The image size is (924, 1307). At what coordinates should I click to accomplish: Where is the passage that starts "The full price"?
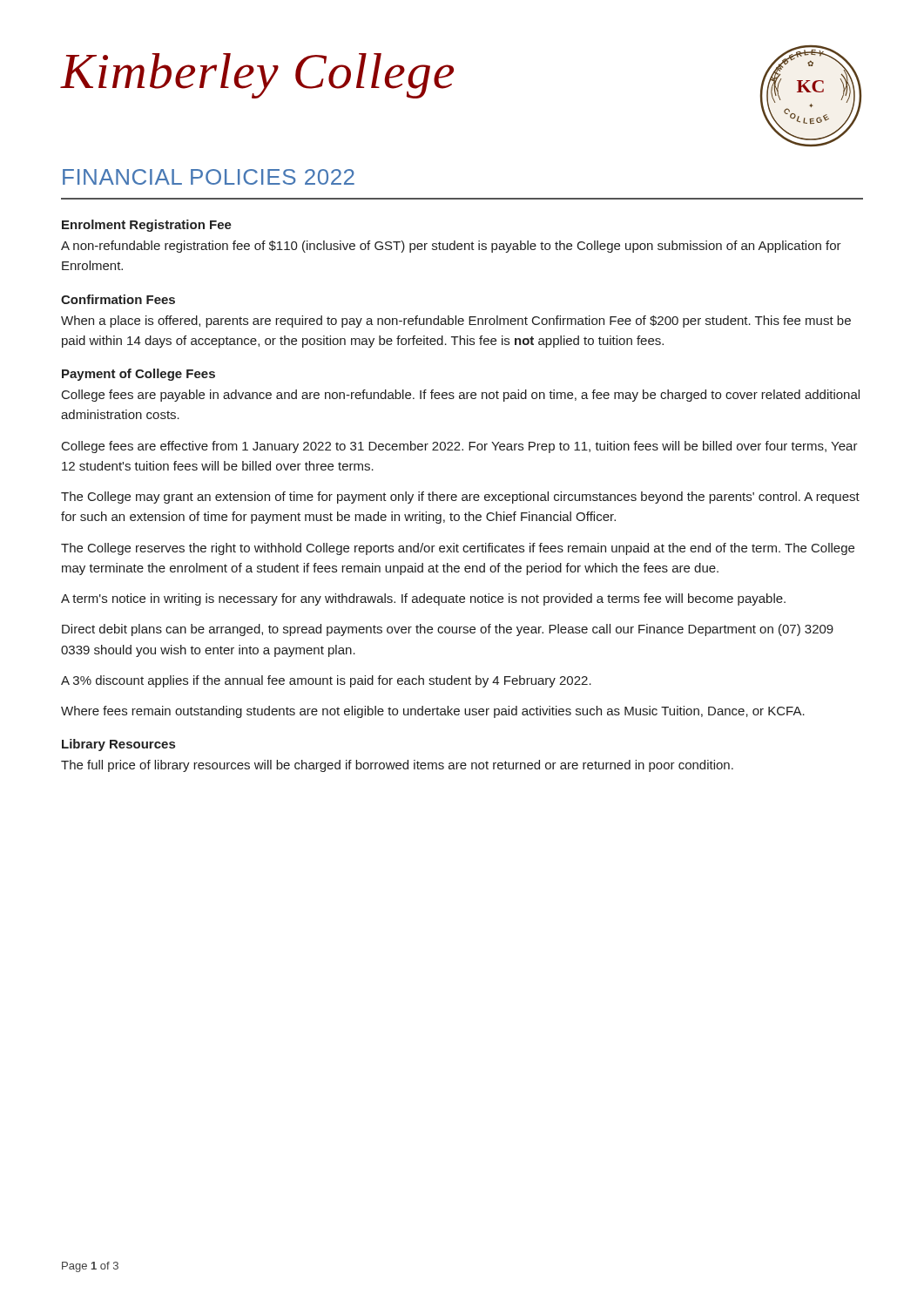(398, 765)
